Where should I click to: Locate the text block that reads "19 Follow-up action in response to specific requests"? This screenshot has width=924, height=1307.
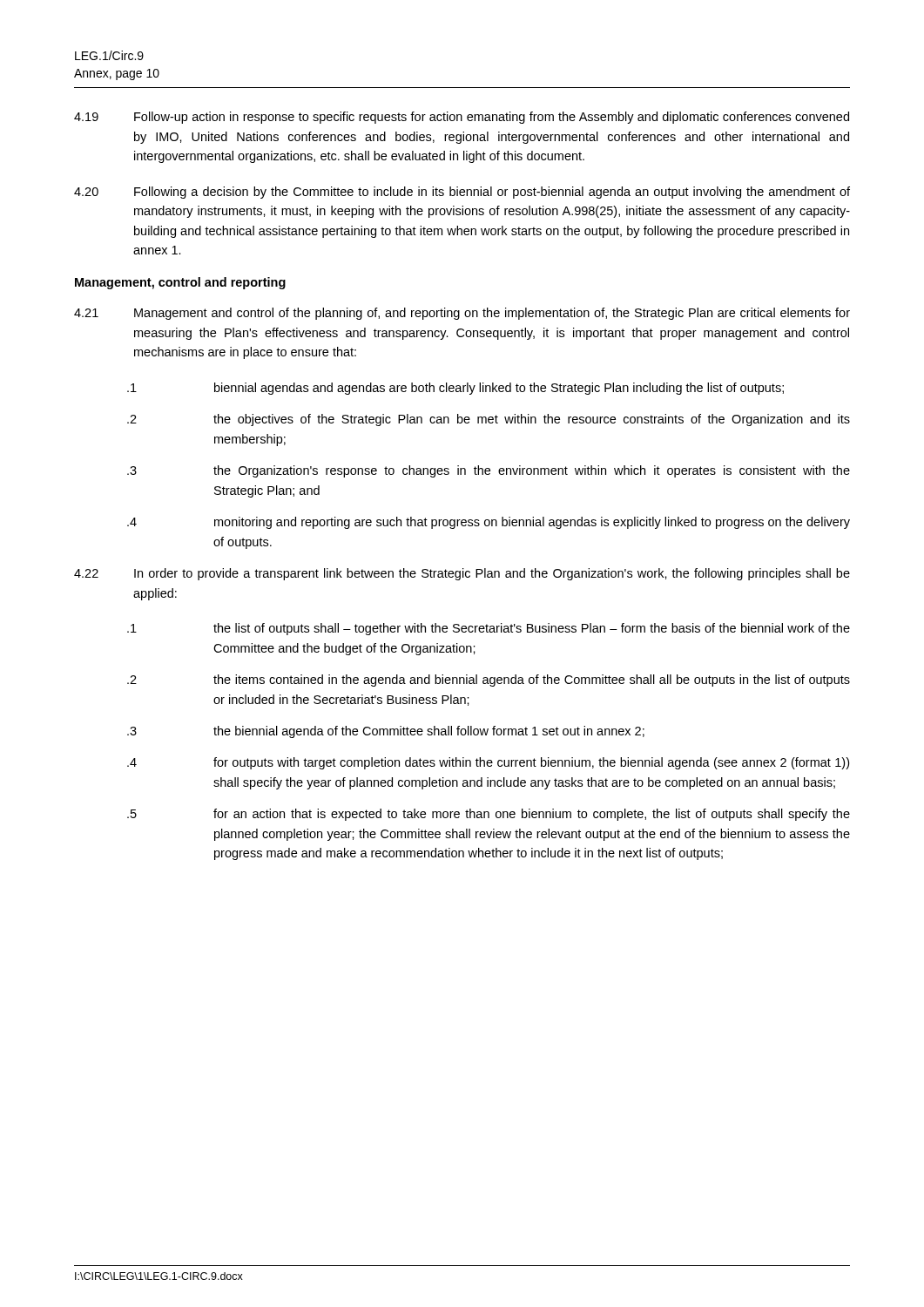pyautogui.click(x=462, y=137)
